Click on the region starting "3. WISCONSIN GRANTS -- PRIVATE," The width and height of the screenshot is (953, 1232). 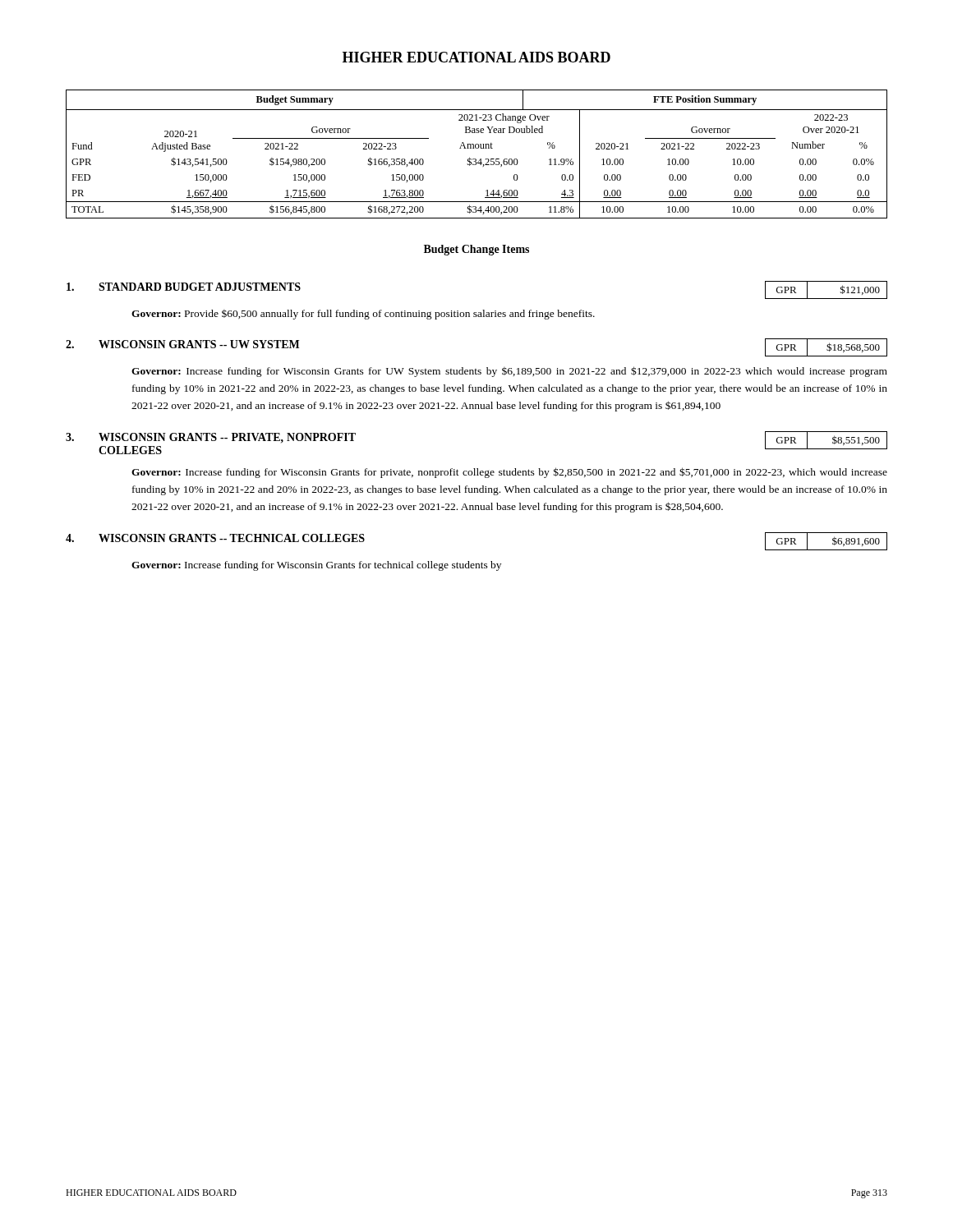pyautogui.click(x=132, y=441)
